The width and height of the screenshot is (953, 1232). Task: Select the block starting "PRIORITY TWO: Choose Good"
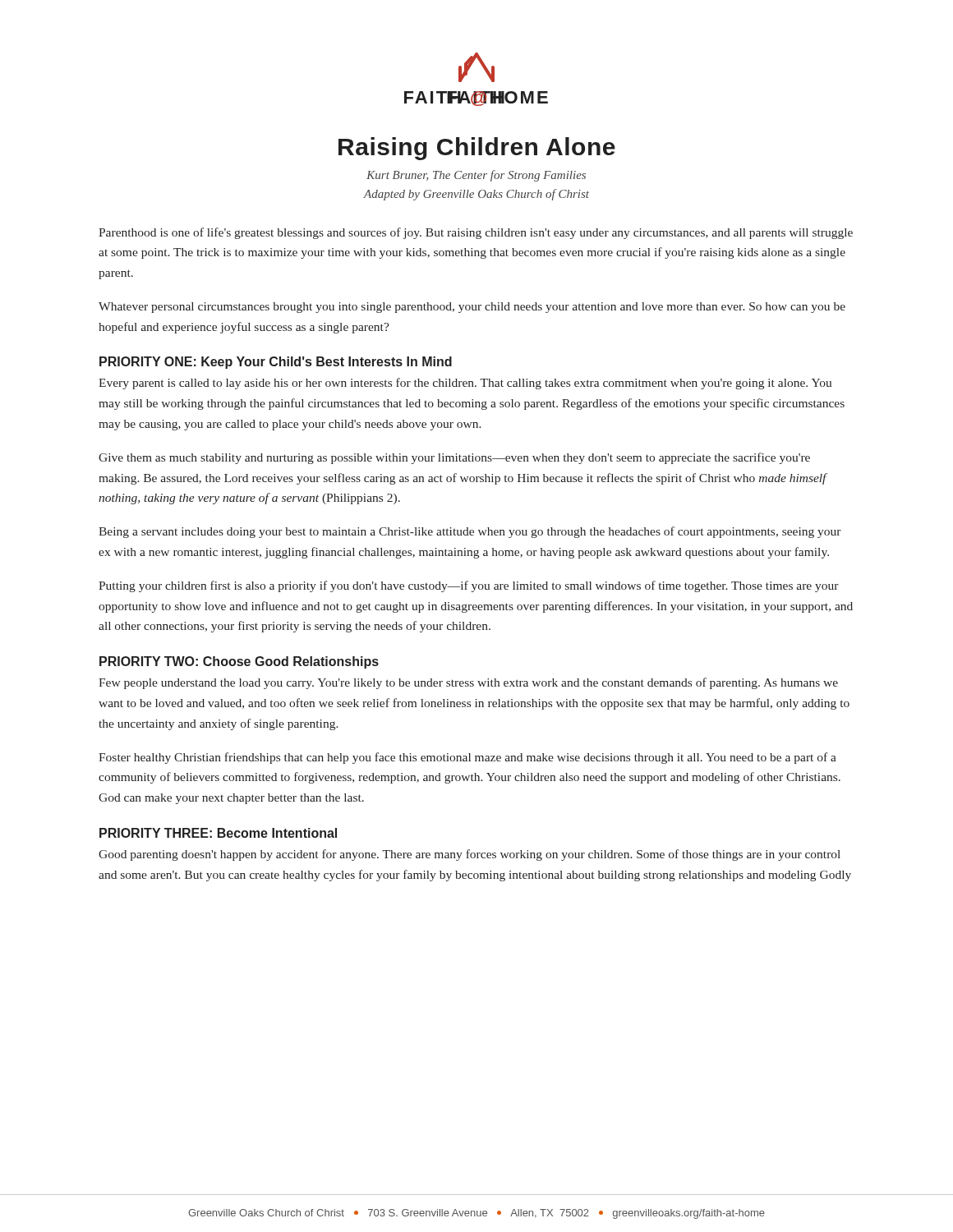239,662
